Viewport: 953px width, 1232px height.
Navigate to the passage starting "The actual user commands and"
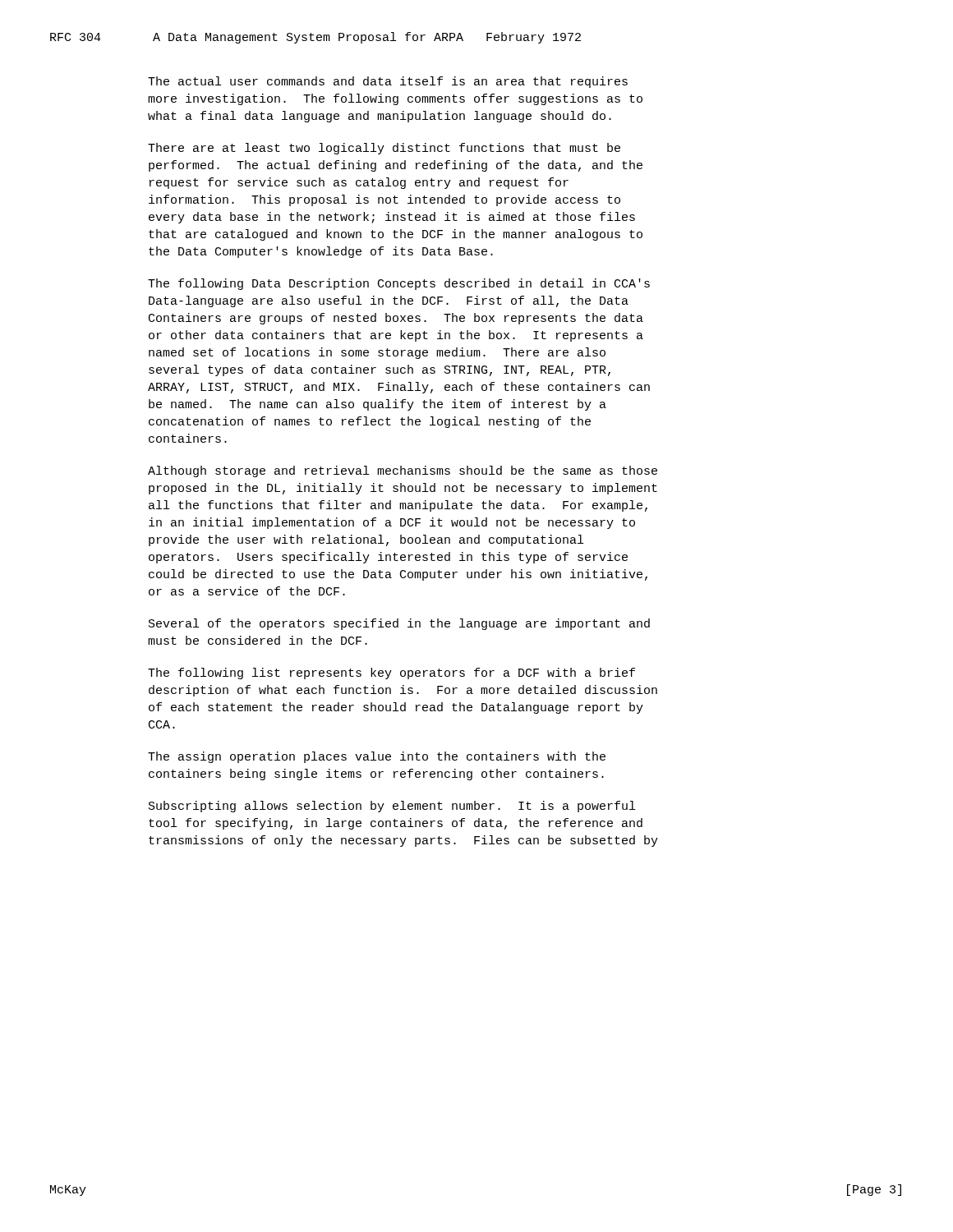[x=396, y=100]
